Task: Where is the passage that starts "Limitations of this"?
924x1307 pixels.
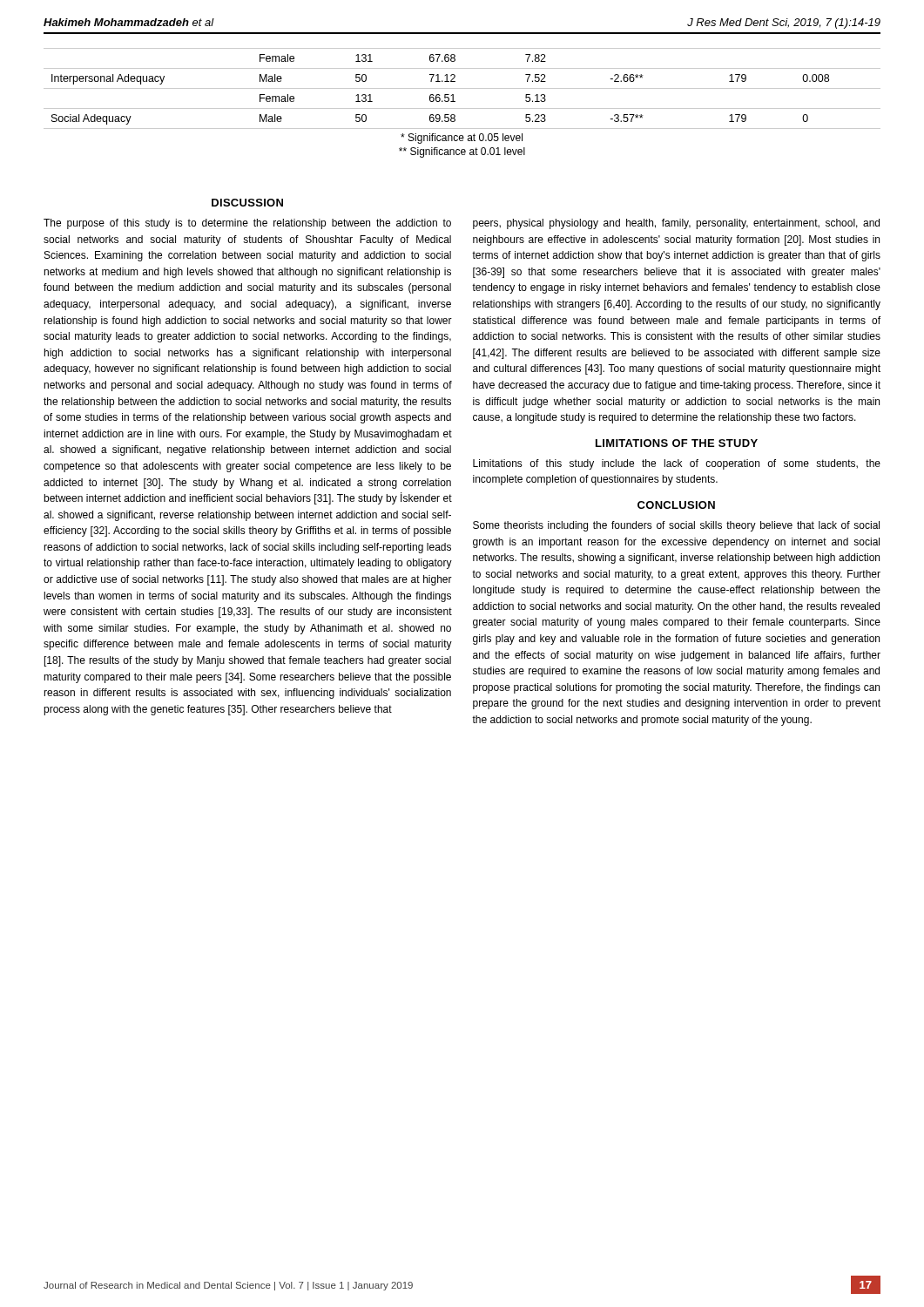Action: (676, 472)
